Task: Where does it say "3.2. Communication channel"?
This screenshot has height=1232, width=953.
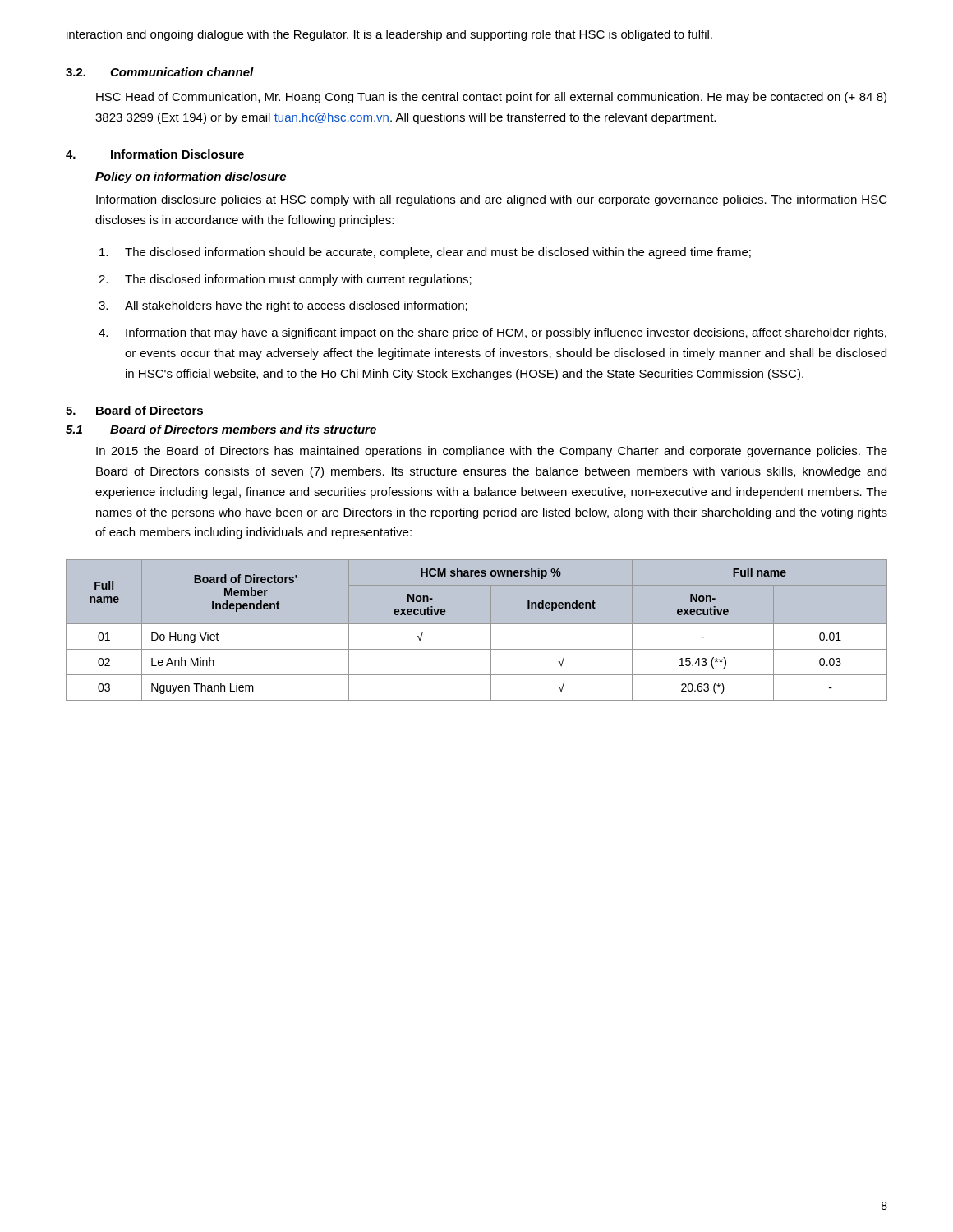Action: (x=159, y=72)
